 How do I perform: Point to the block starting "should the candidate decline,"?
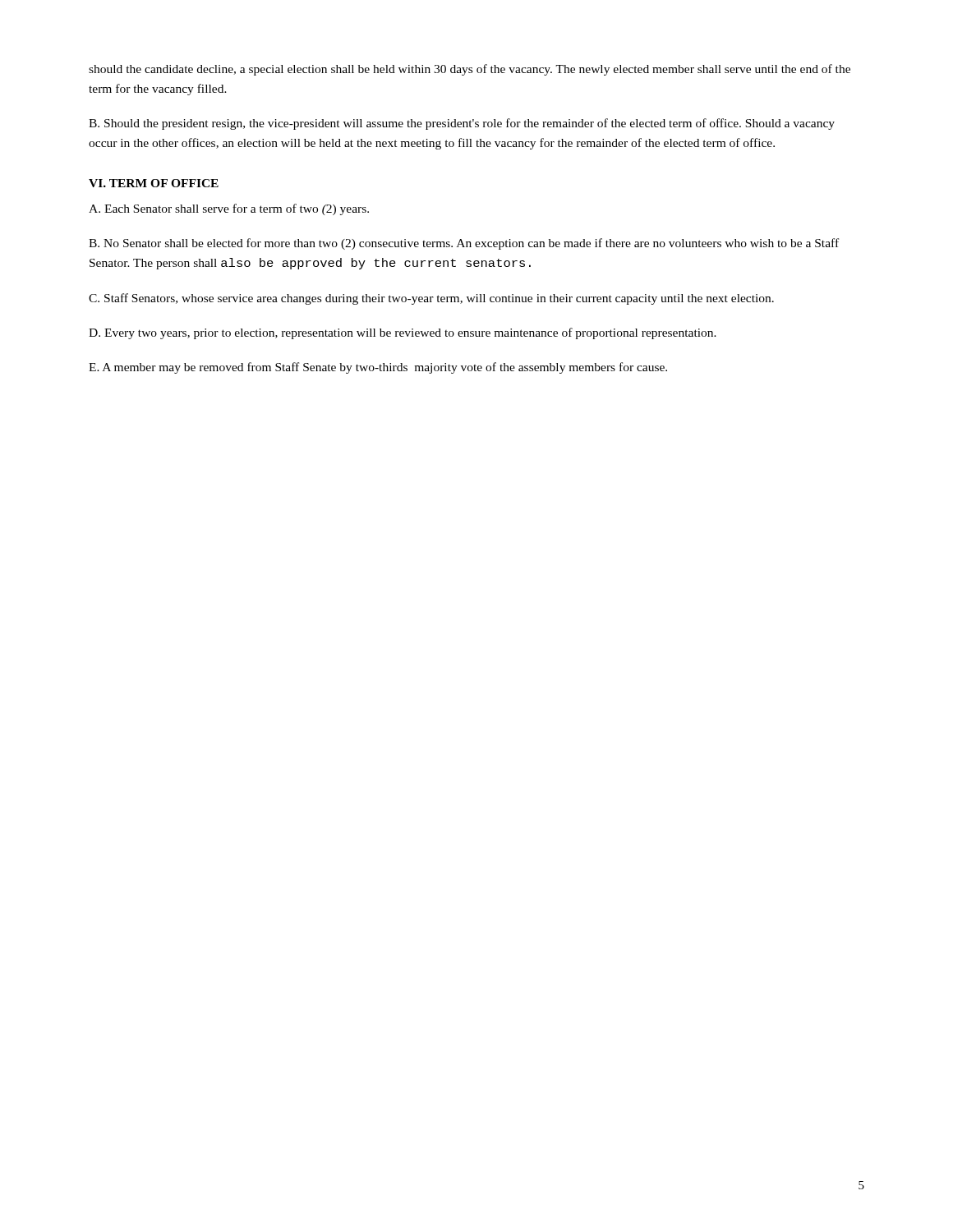pyautogui.click(x=470, y=78)
